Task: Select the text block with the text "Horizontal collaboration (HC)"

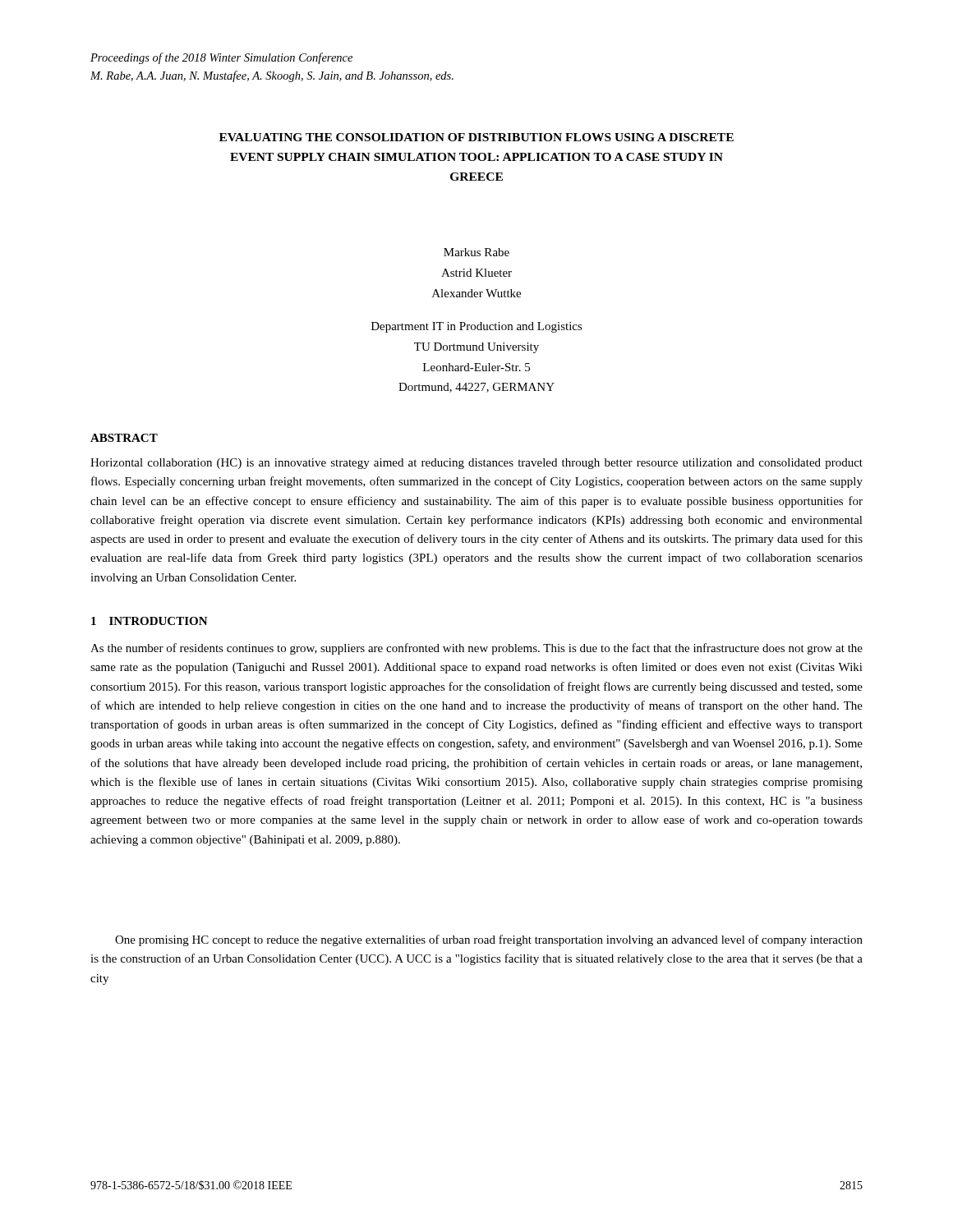Action: coord(476,520)
